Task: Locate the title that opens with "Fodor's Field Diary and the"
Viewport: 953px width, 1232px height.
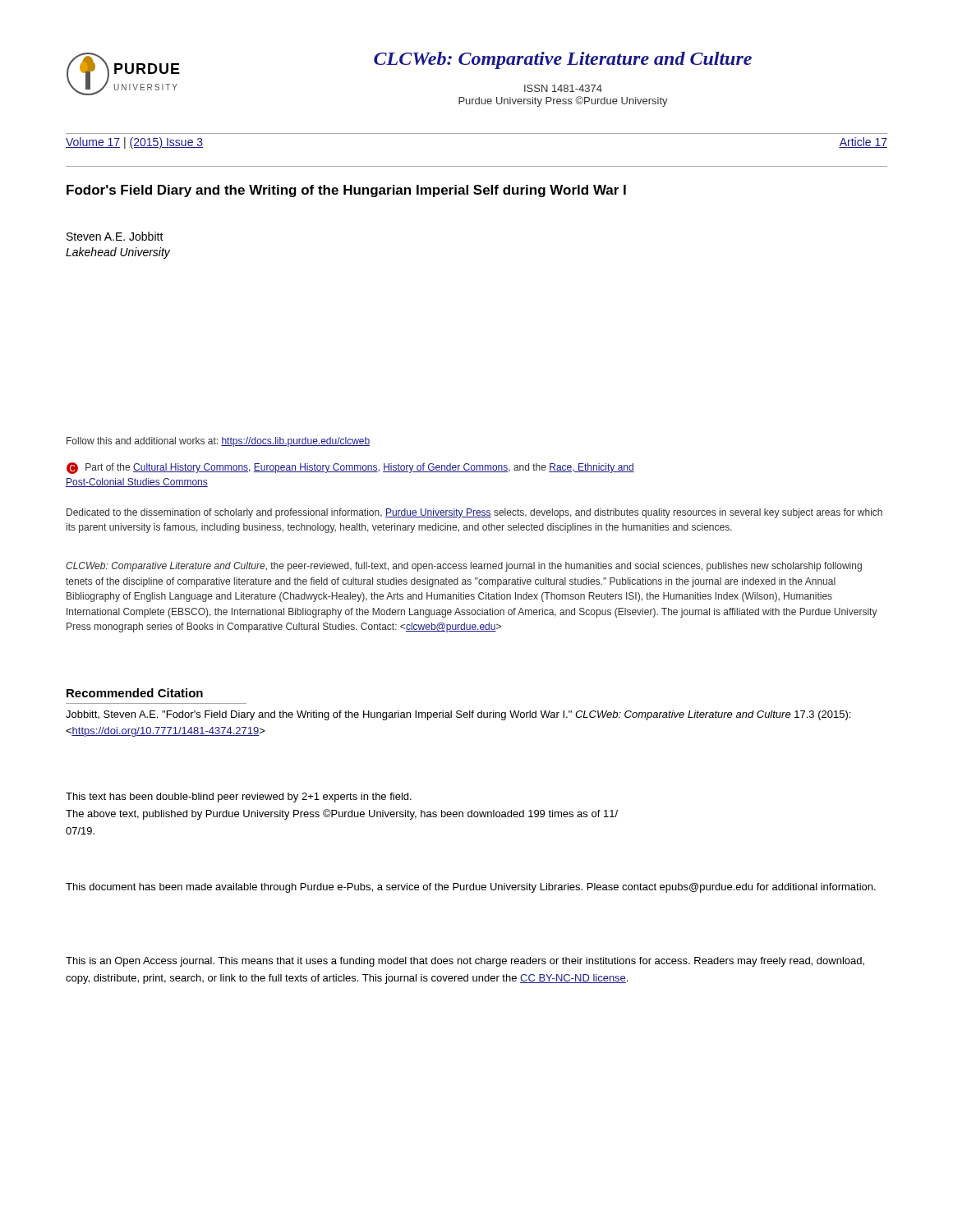Action: click(x=346, y=190)
